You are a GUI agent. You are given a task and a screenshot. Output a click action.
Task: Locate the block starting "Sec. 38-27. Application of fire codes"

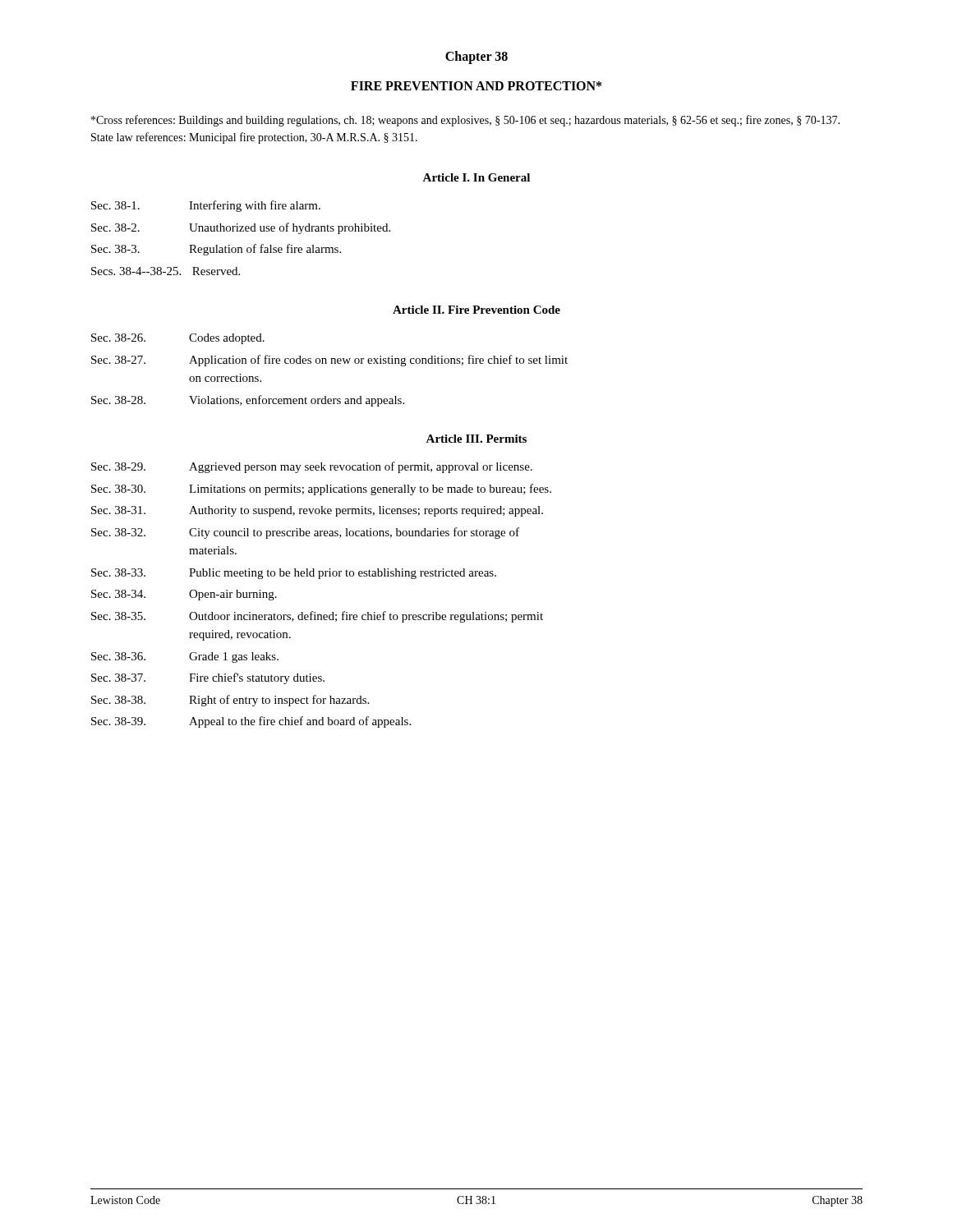click(x=476, y=369)
